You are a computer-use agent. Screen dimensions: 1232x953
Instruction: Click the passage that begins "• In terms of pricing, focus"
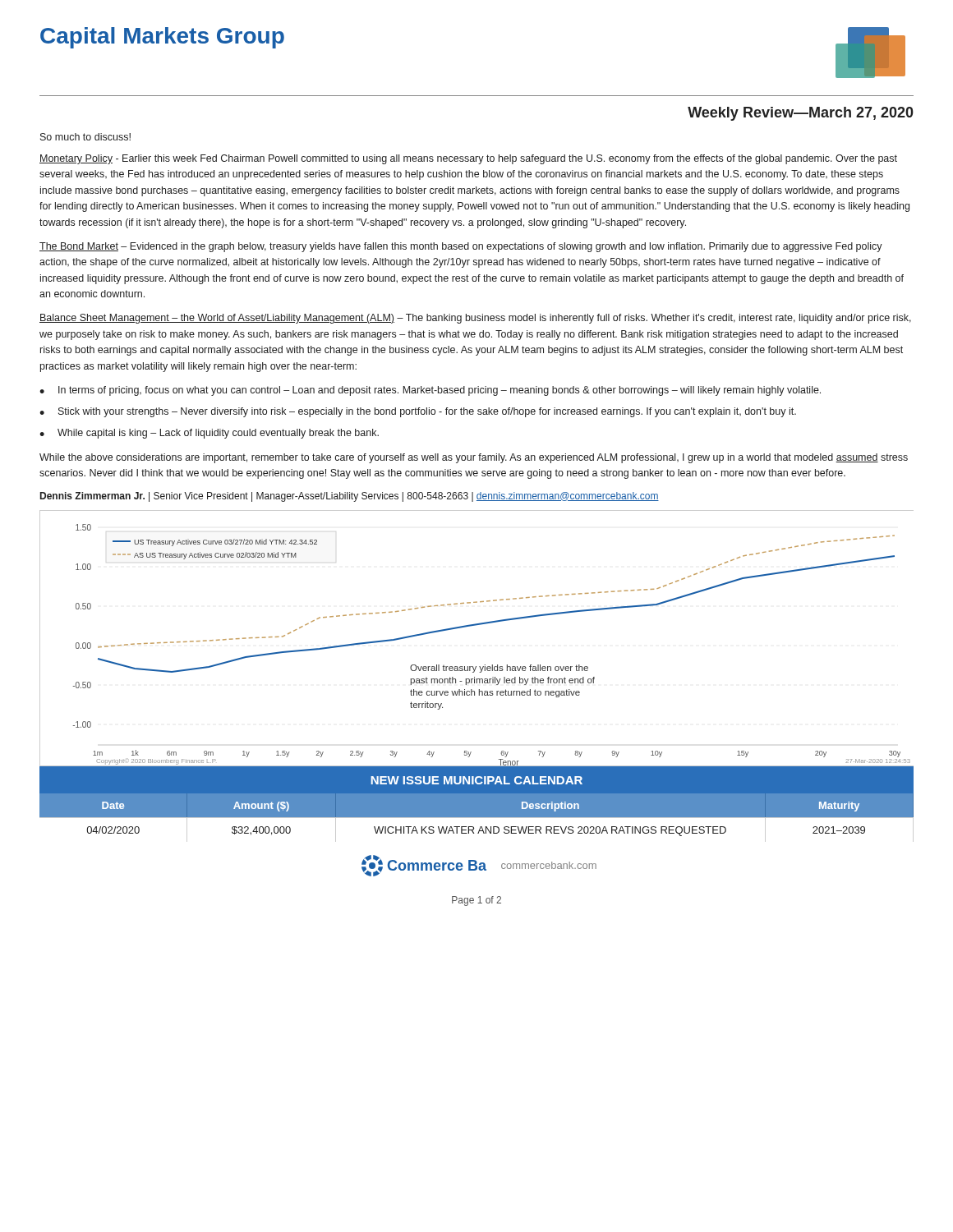pos(431,391)
